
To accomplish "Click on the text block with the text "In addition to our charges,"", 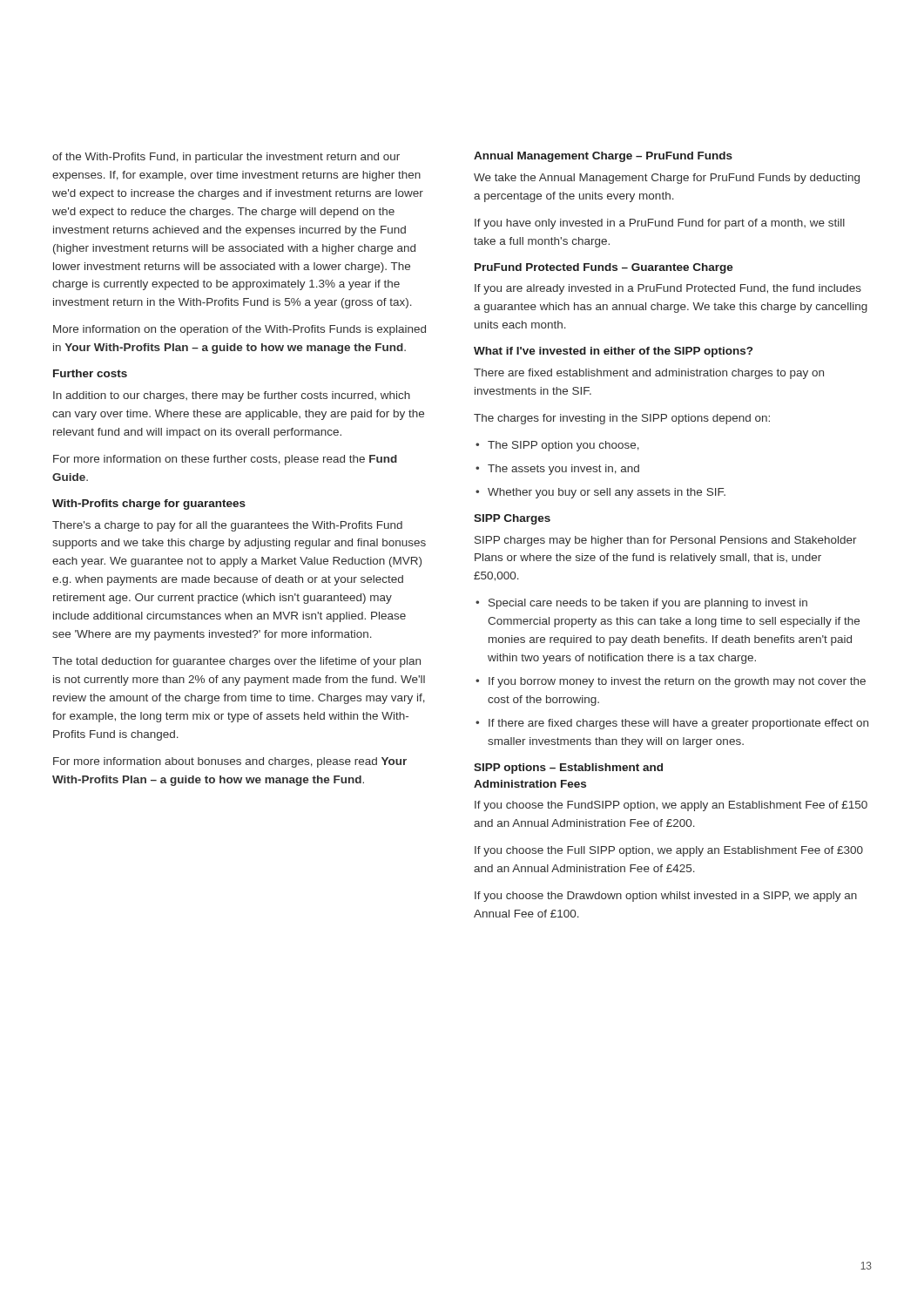I will (240, 414).
